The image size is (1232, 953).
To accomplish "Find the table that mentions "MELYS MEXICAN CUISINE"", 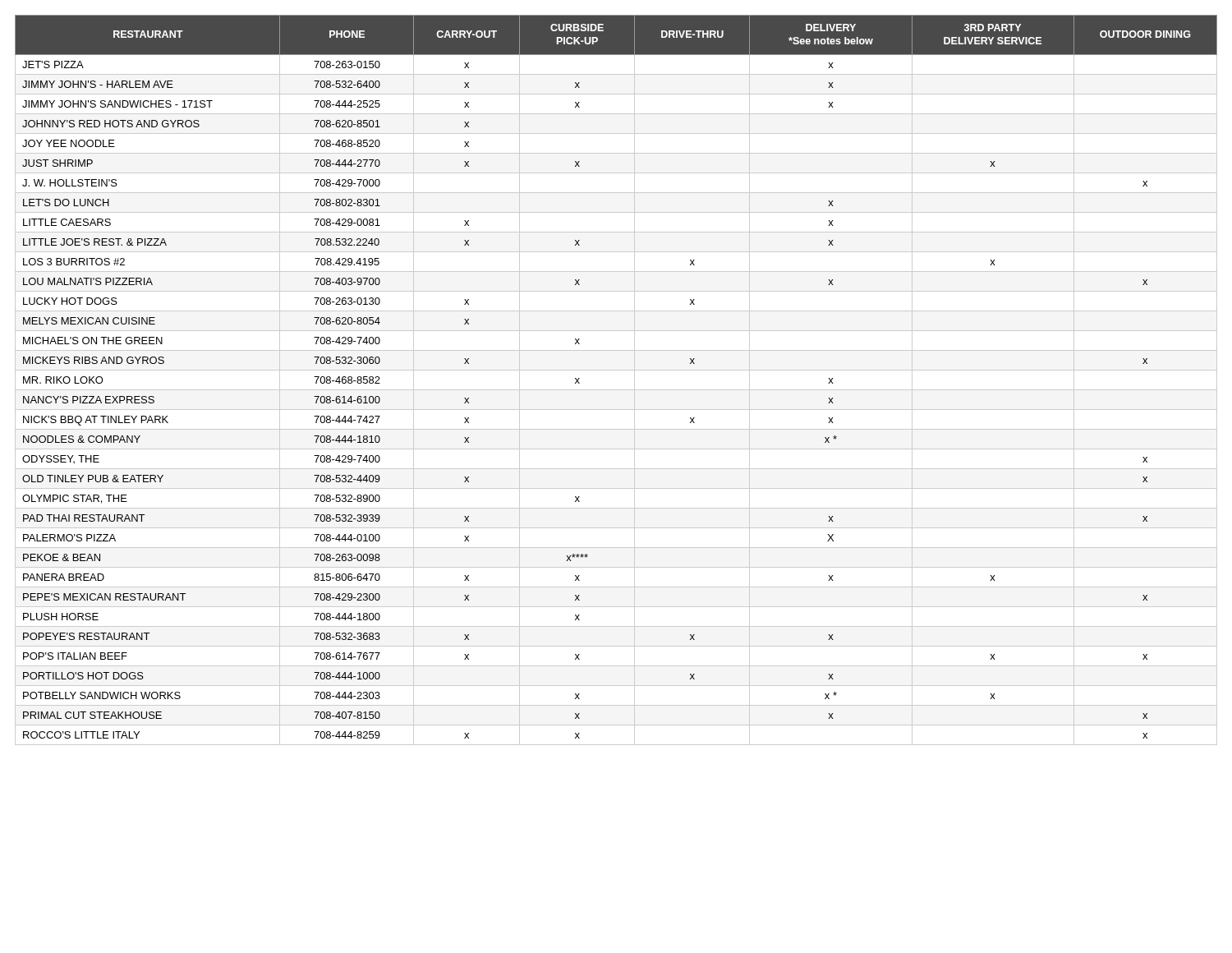I will tap(616, 380).
